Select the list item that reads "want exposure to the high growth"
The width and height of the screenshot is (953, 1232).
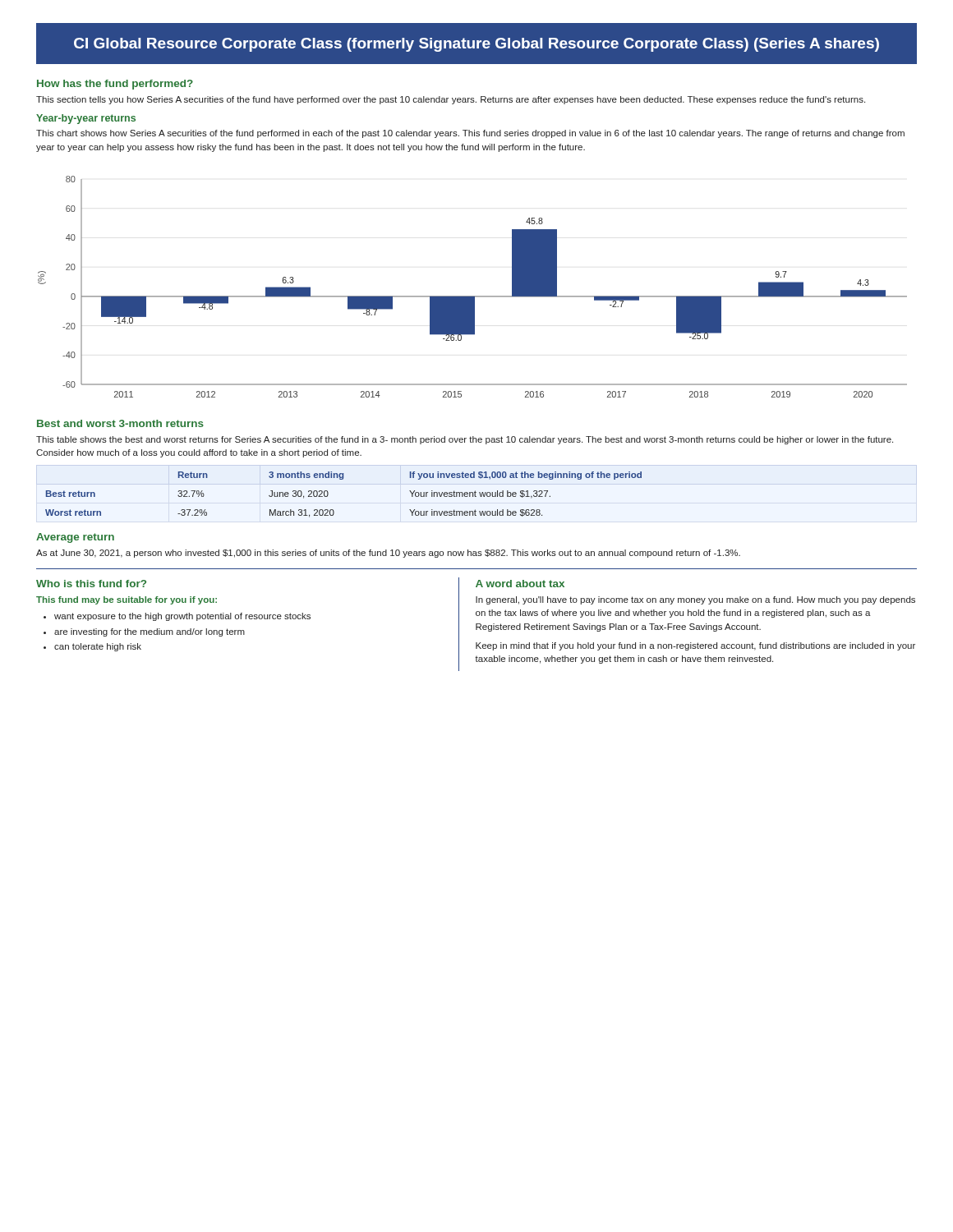(x=183, y=616)
